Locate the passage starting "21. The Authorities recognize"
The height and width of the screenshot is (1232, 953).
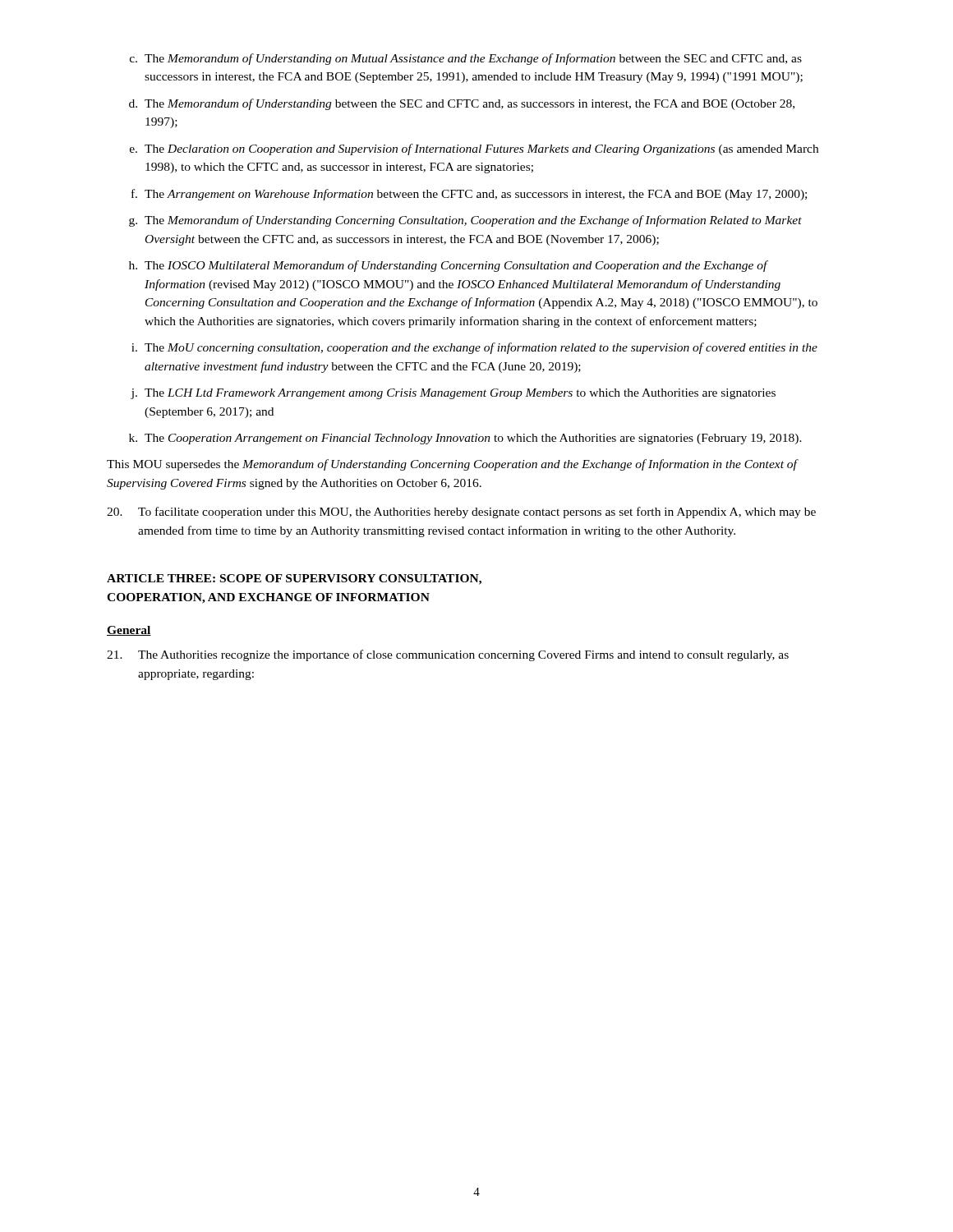pyautogui.click(x=464, y=664)
